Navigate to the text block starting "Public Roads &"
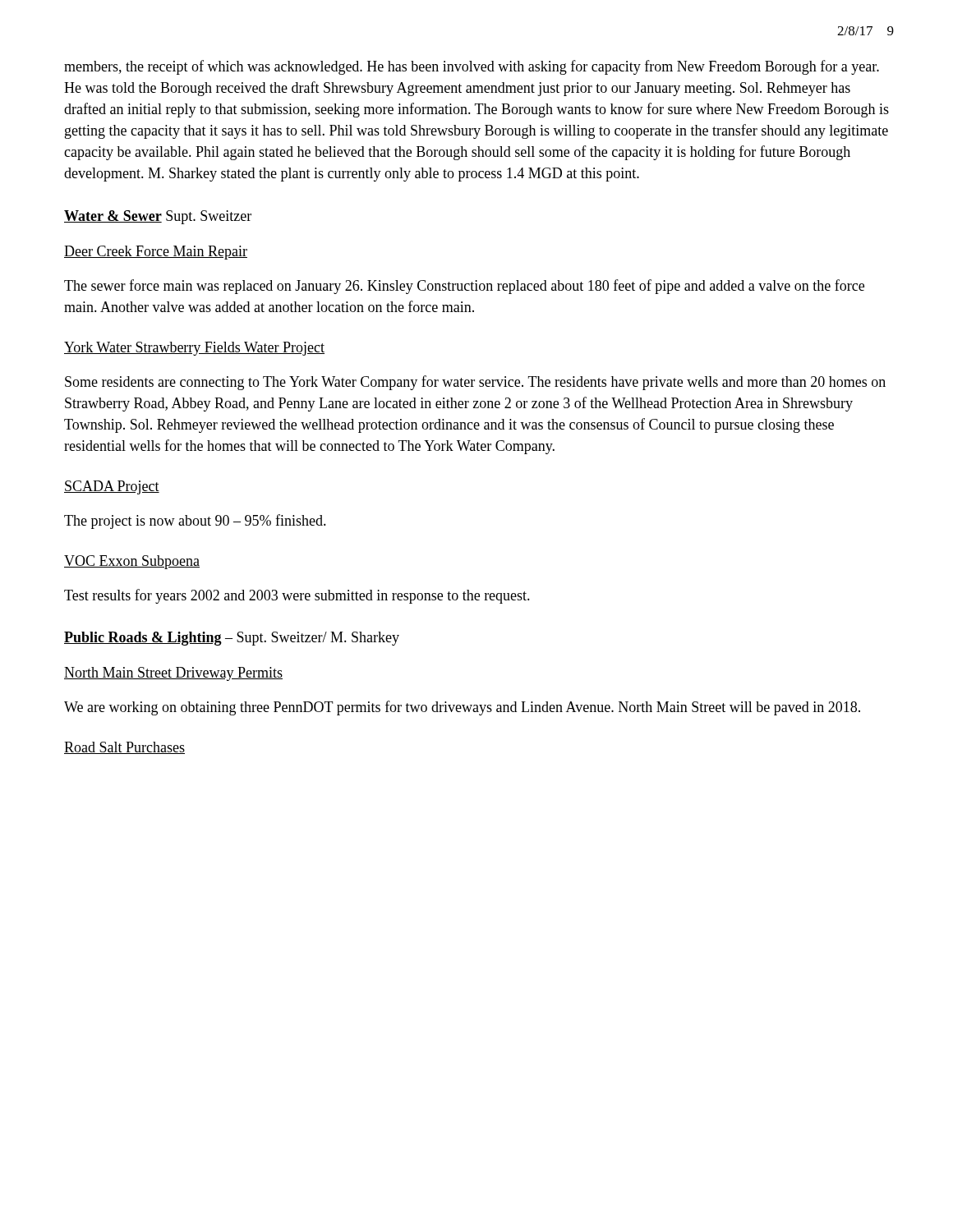Screen dimensions: 1232x953 point(232,638)
